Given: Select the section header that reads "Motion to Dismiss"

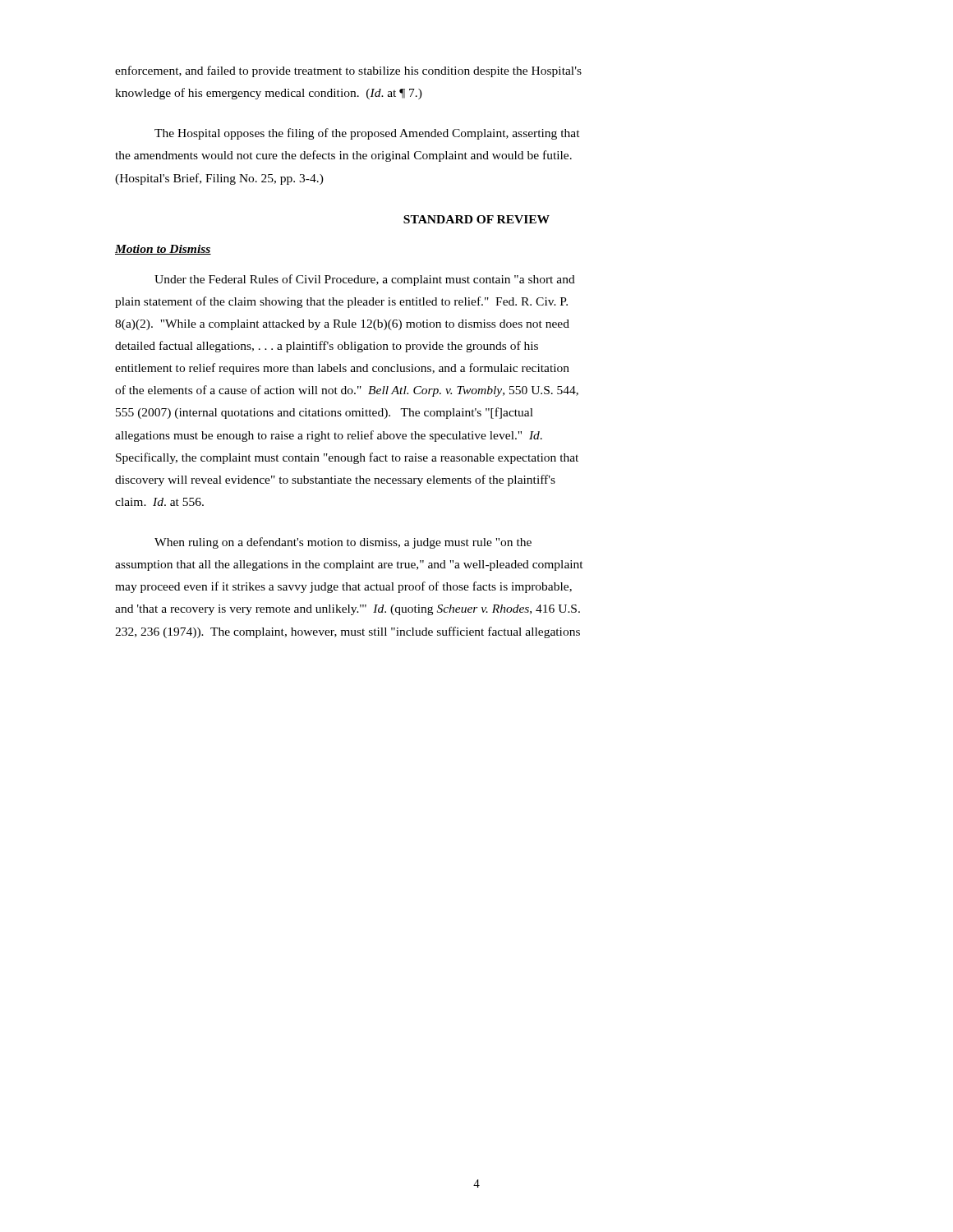Looking at the screenshot, I should point(163,248).
